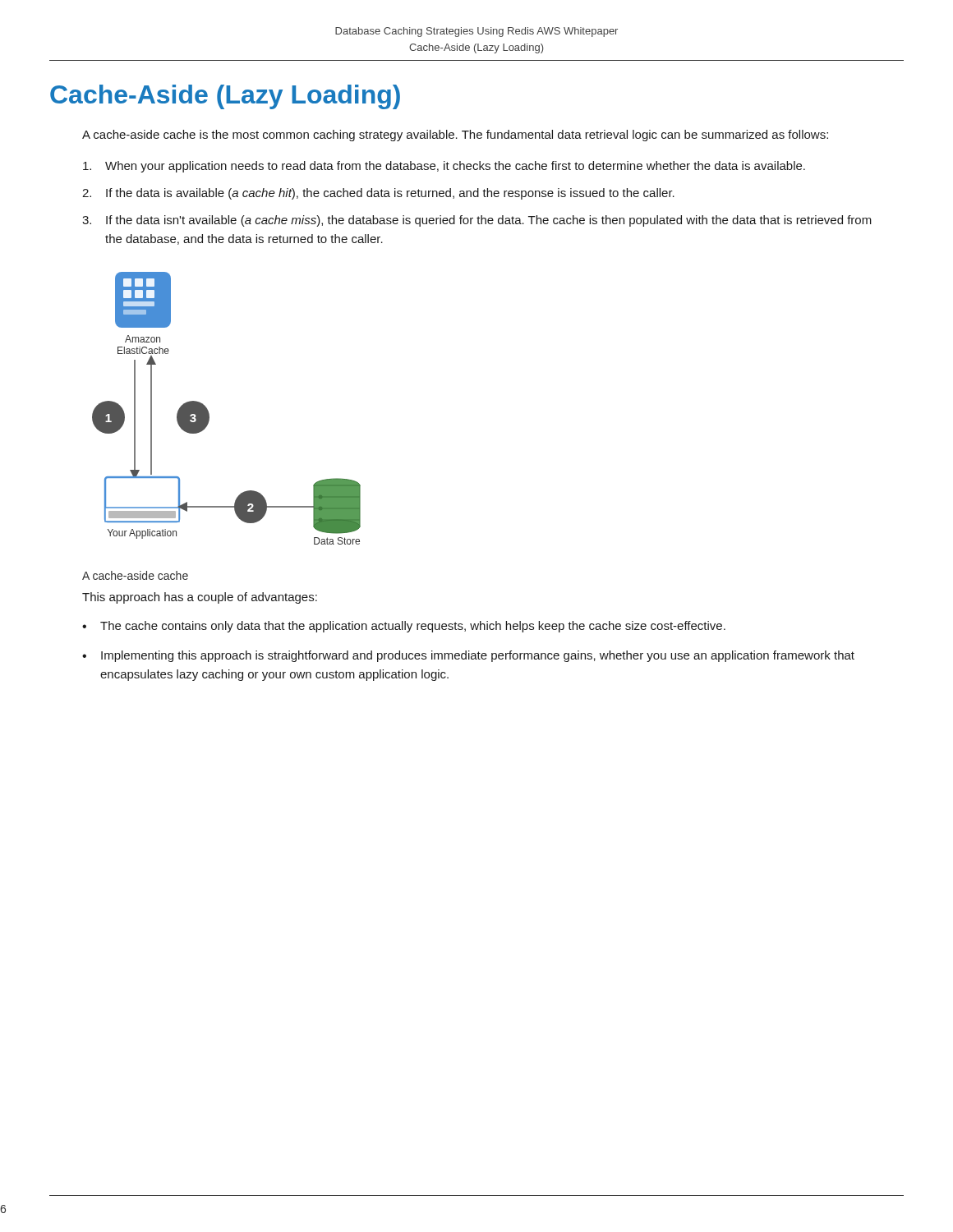
Task: Select the element starting "2. If the data is"
Action: click(x=485, y=193)
